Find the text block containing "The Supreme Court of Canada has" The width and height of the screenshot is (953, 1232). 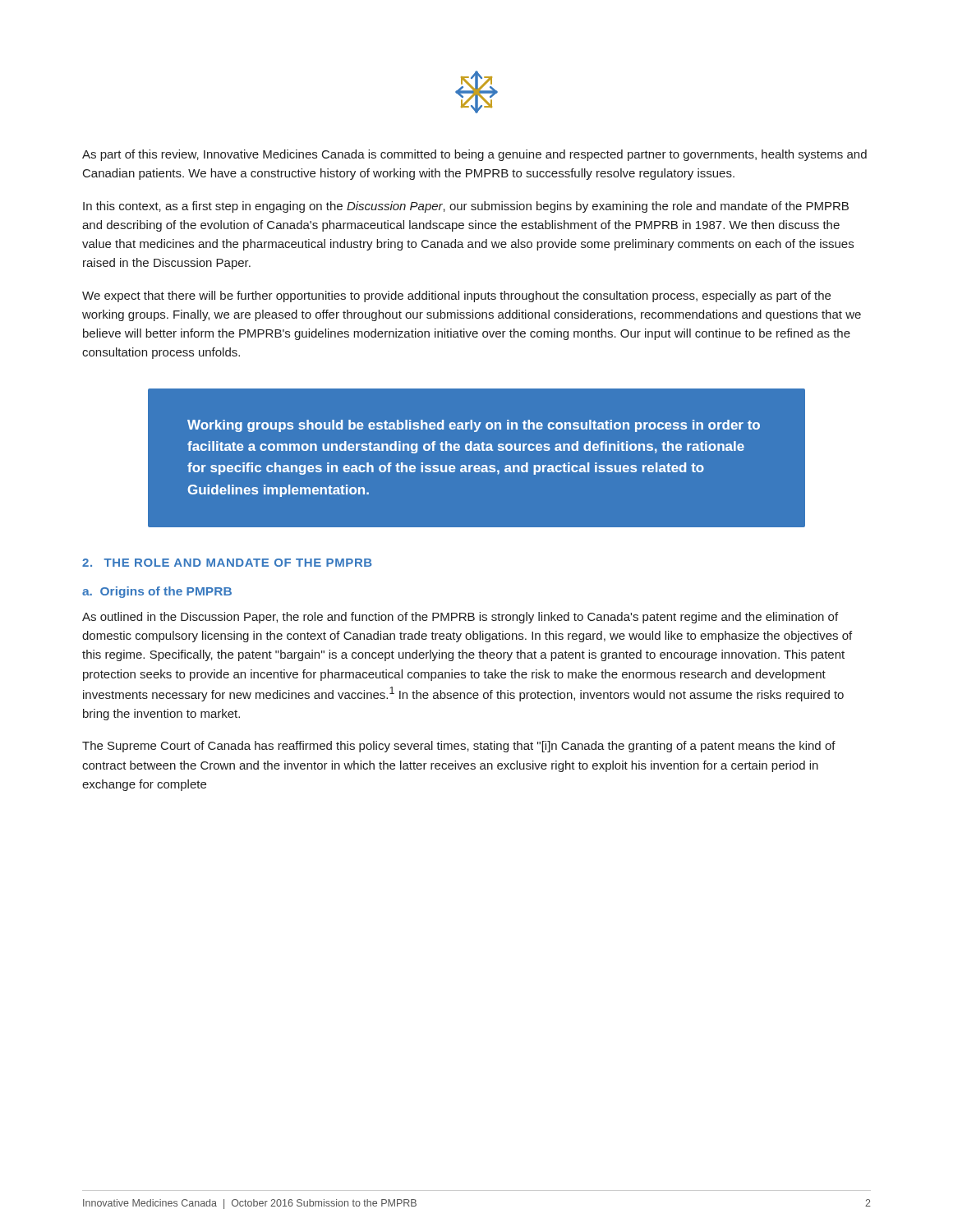coord(459,765)
